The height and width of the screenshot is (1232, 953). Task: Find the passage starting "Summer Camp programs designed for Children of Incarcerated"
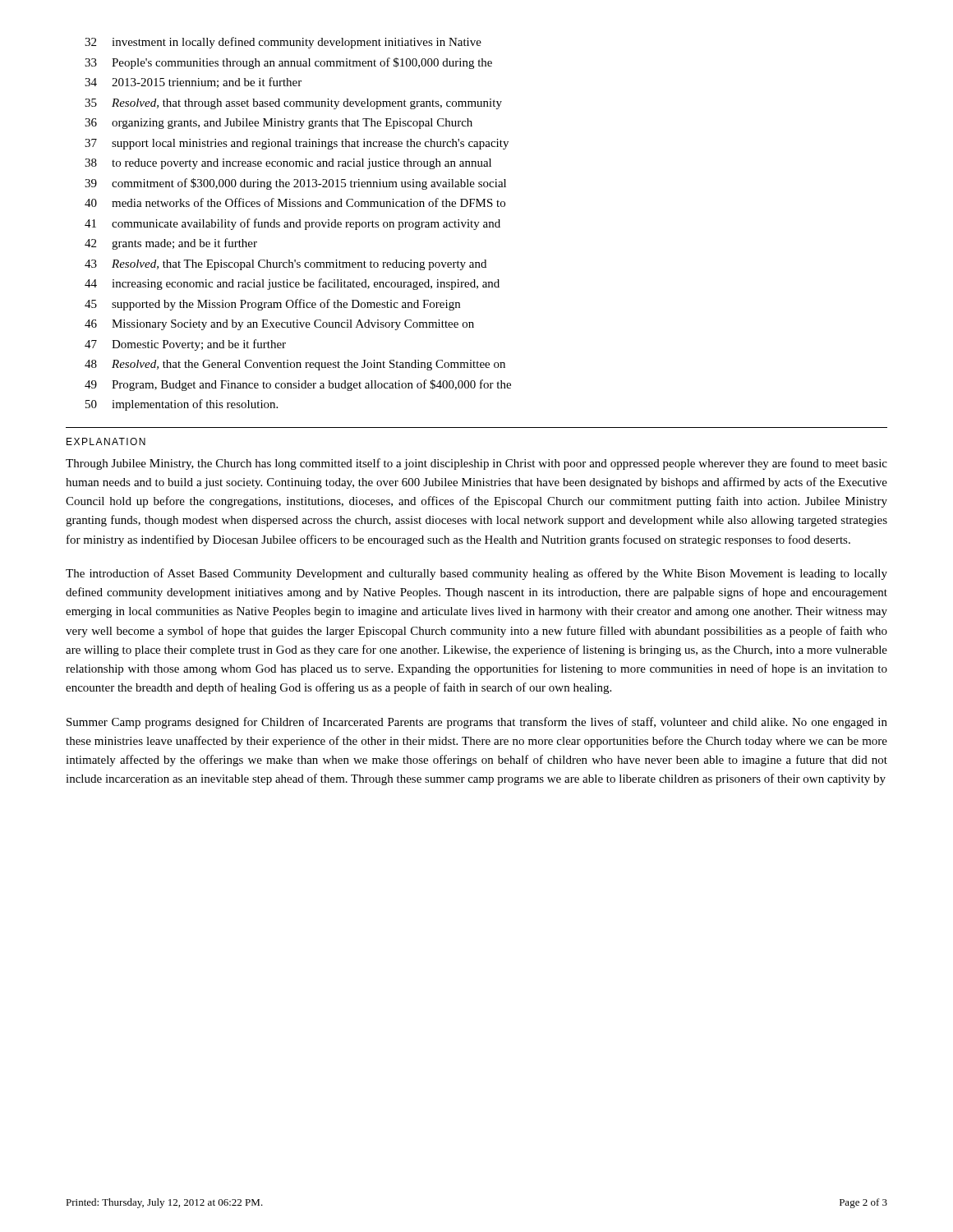tap(476, 750)
